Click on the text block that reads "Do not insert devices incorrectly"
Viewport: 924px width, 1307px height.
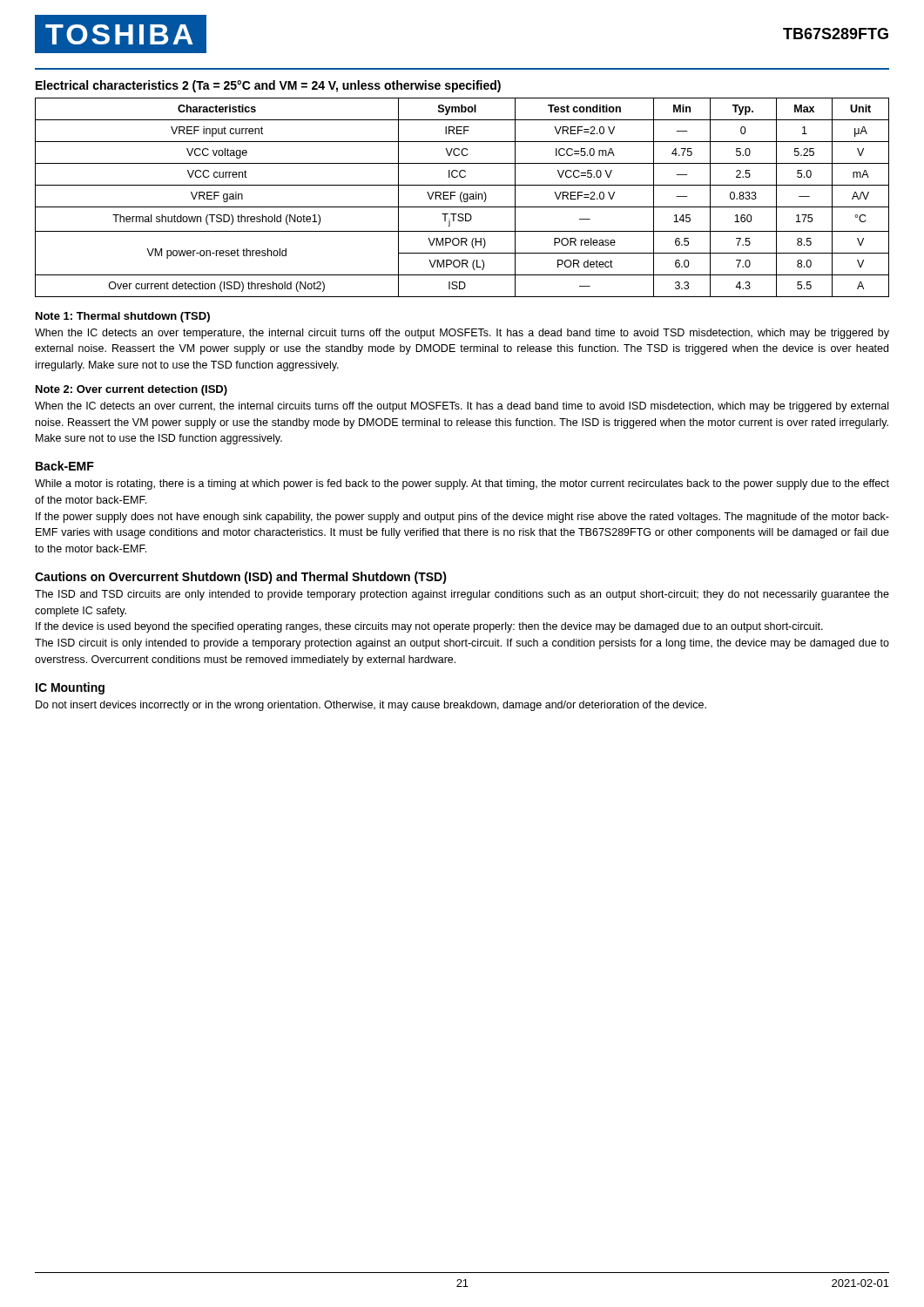click(x=371, y=704)
